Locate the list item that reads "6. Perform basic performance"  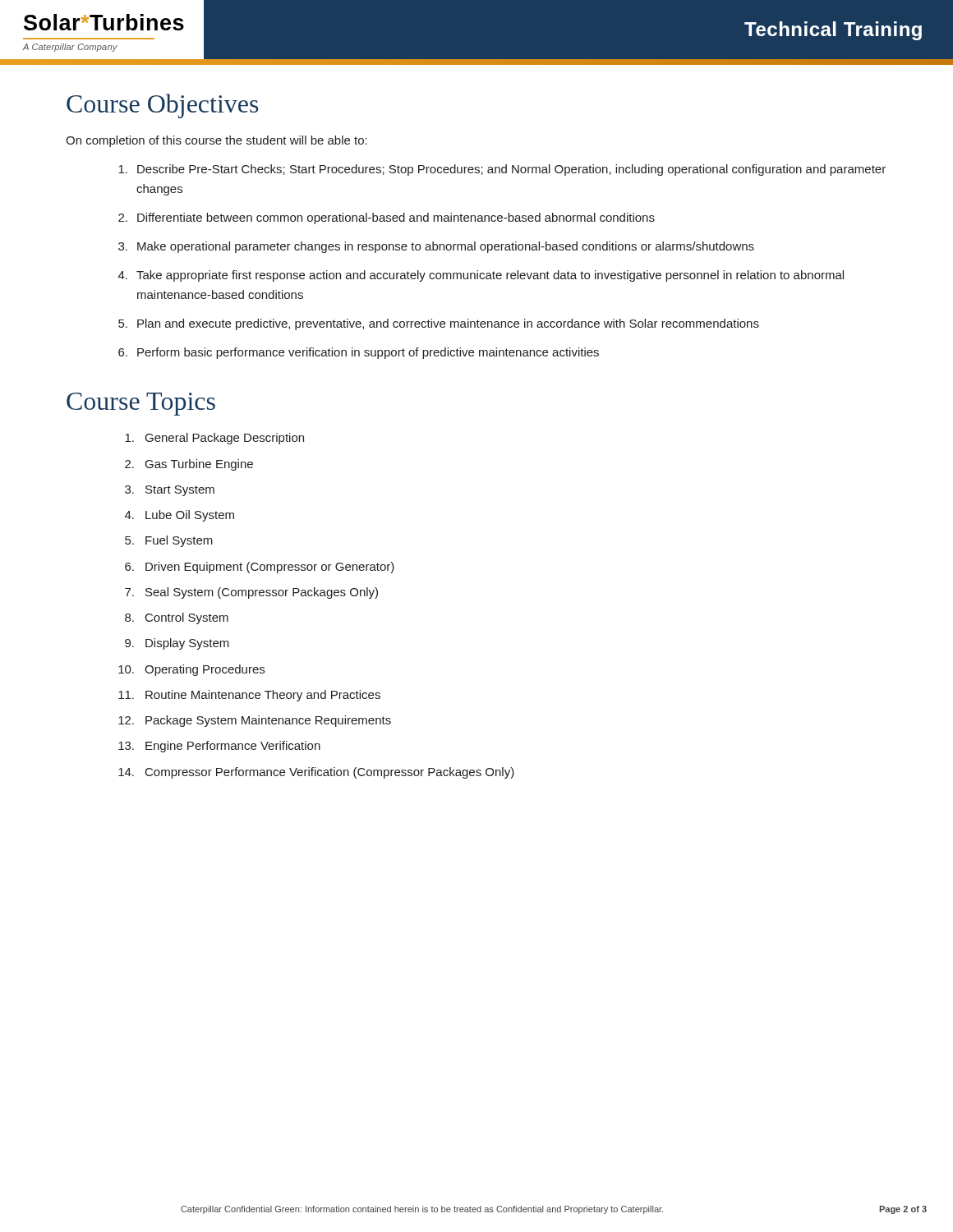pyautogui.click(x=349, y=352)
